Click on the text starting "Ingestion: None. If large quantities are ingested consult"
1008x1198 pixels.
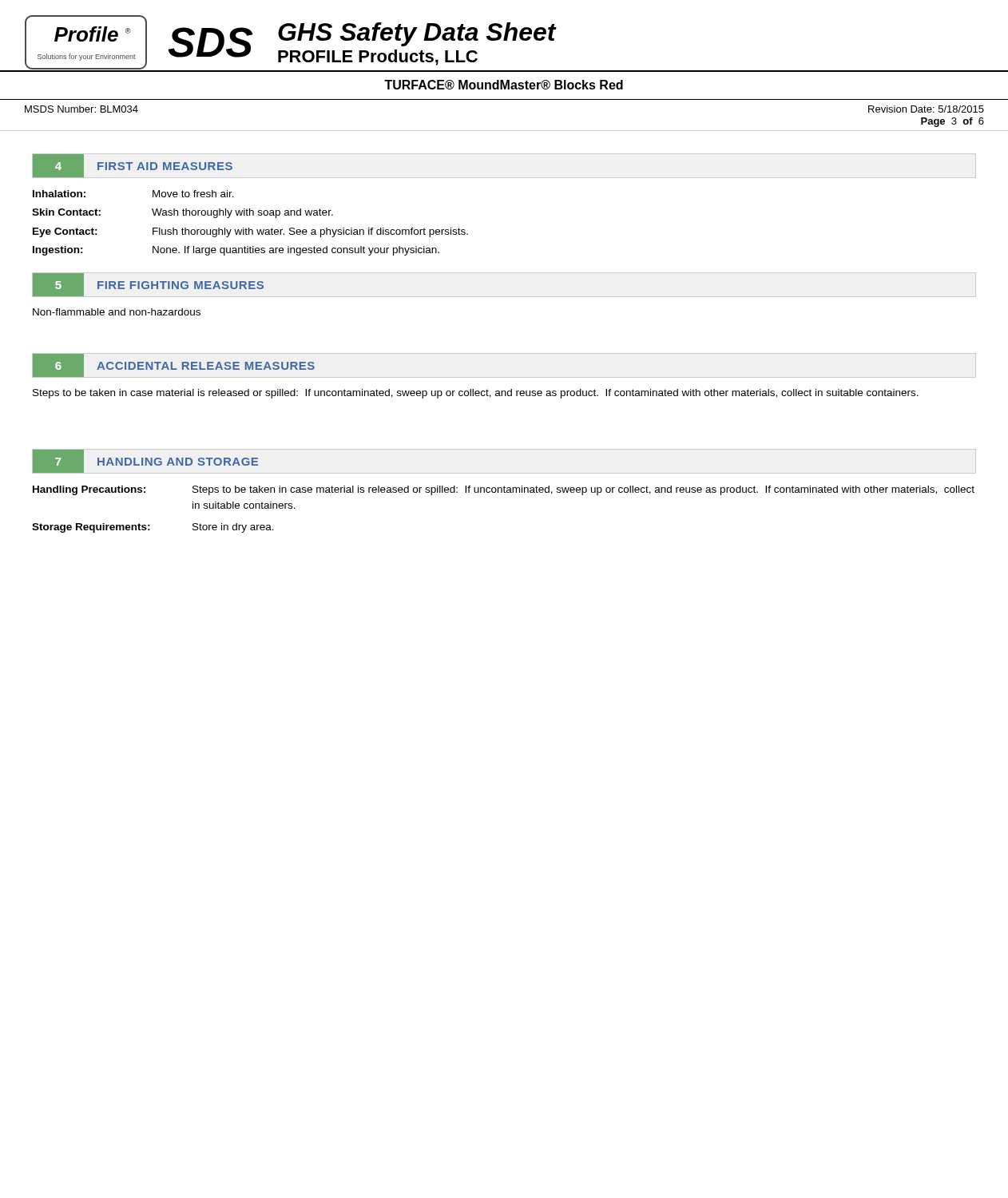(236, 251)
